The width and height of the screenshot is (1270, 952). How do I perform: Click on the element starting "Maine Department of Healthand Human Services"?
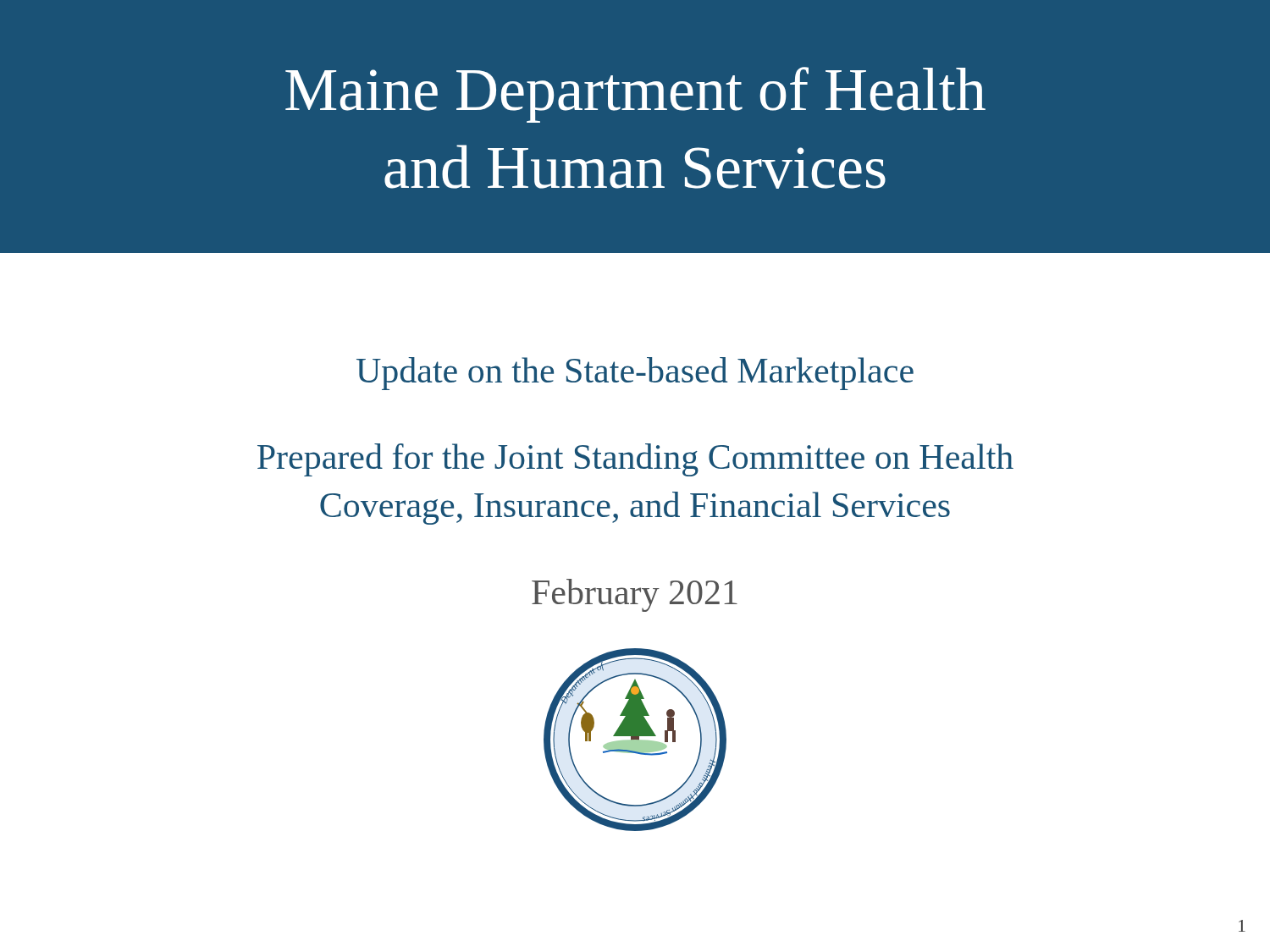click(x=635, y=129)
